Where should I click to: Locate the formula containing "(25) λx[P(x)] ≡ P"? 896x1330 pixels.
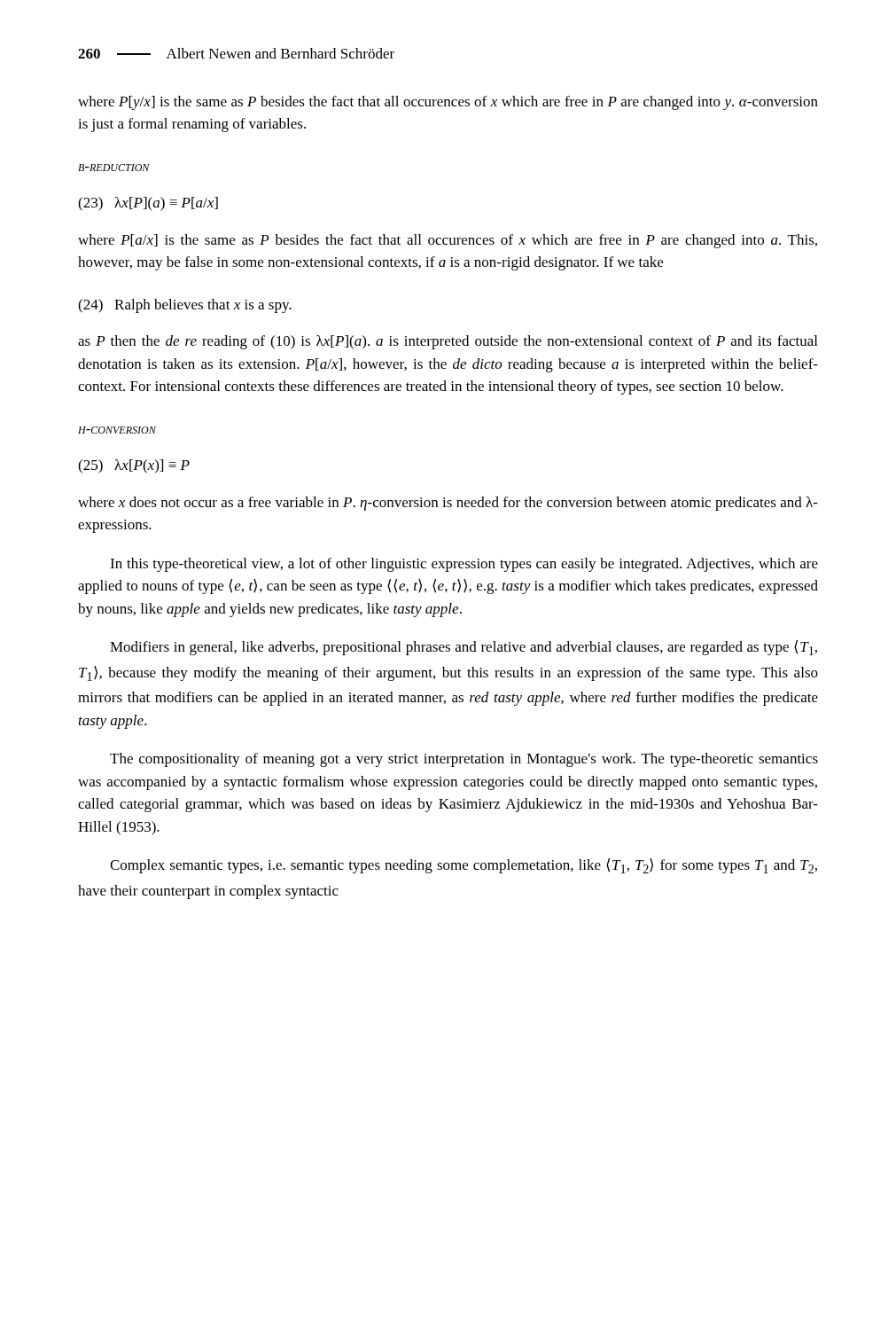click(x=134, y=465)
